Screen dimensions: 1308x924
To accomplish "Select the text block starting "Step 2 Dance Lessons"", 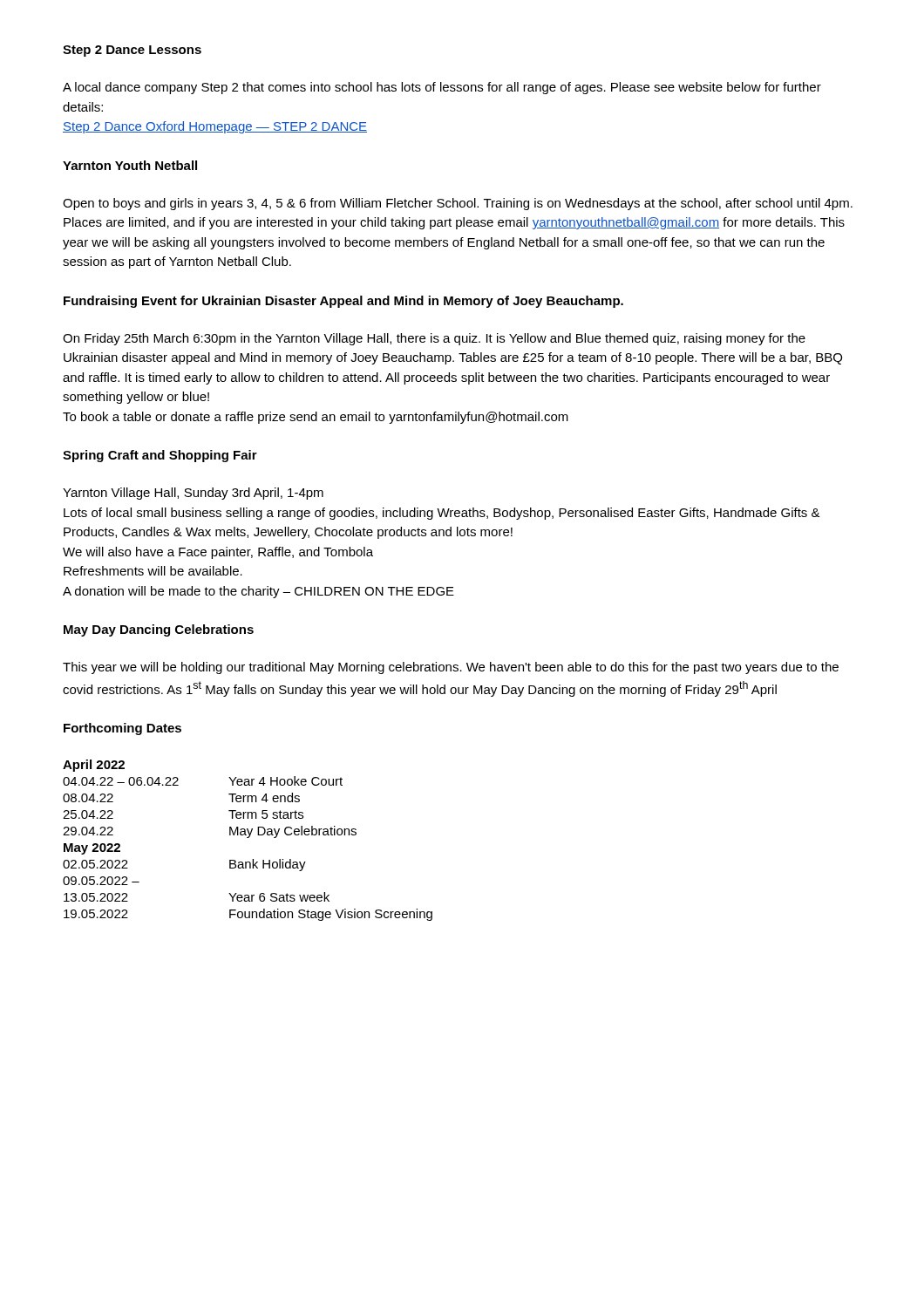I will point(132,49).
